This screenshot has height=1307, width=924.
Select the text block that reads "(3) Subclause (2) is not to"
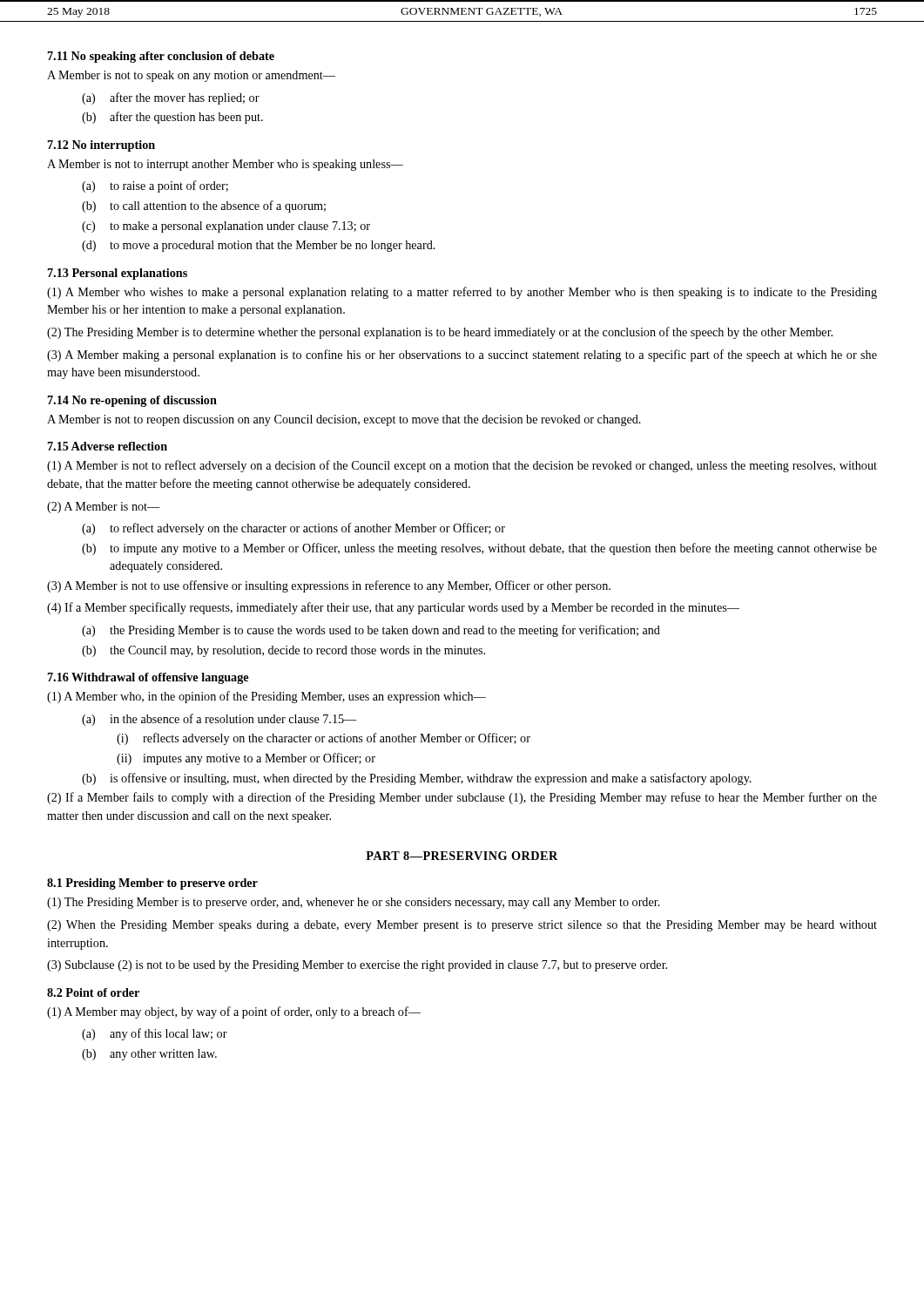358,965
